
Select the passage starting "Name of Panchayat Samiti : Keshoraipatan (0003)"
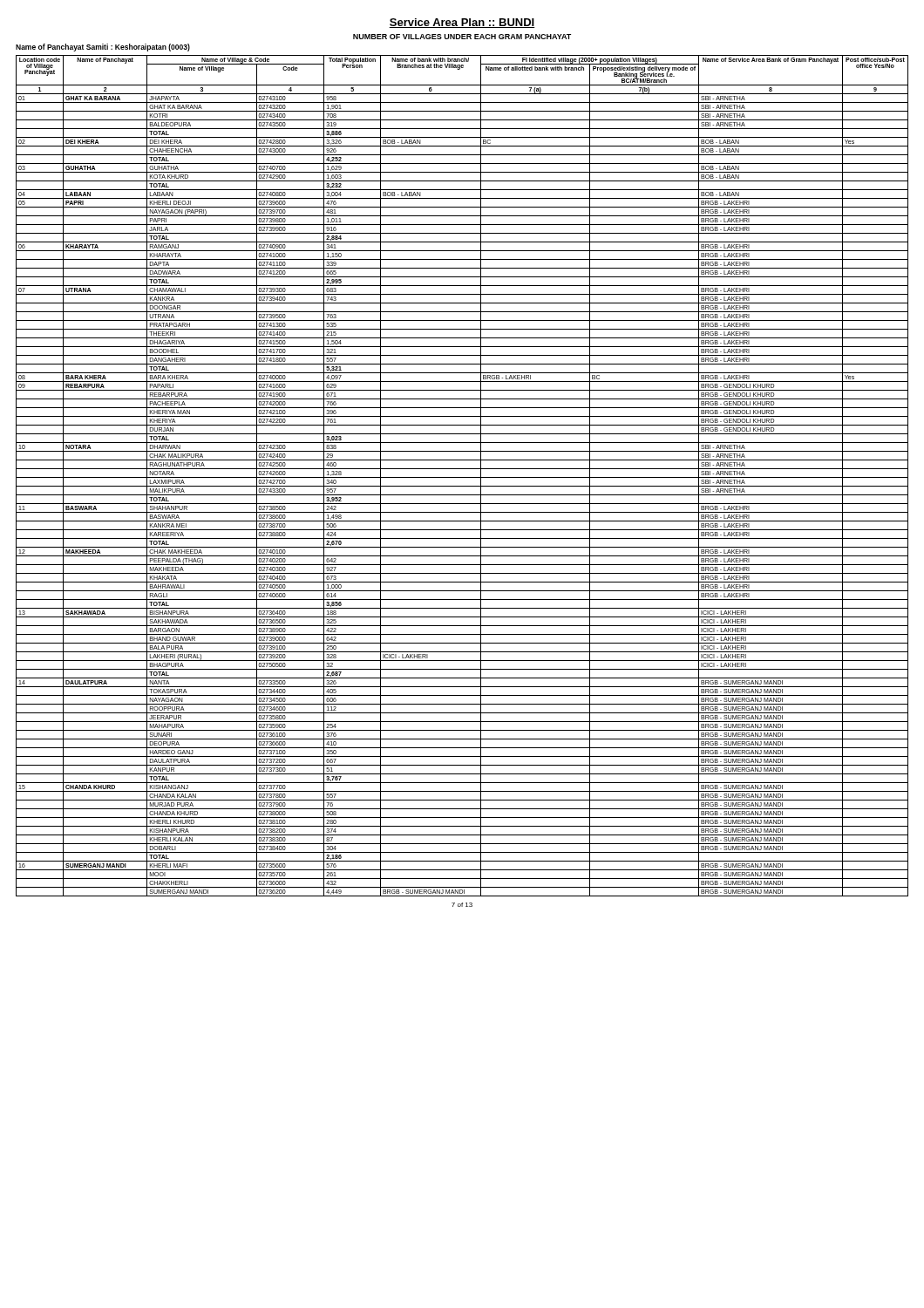[103, 47]
